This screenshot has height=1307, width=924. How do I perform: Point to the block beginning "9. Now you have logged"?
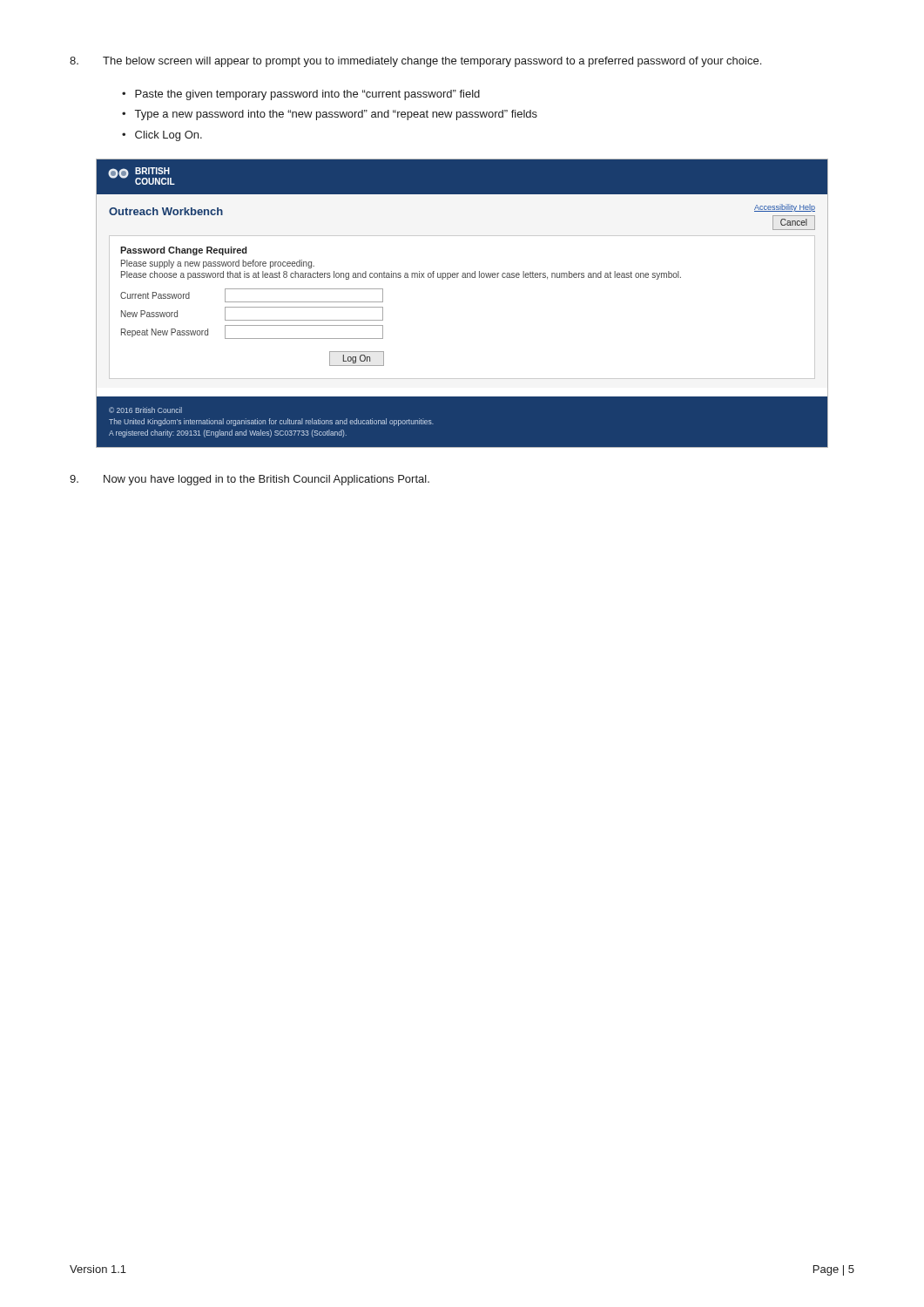[x=250, y=479]
